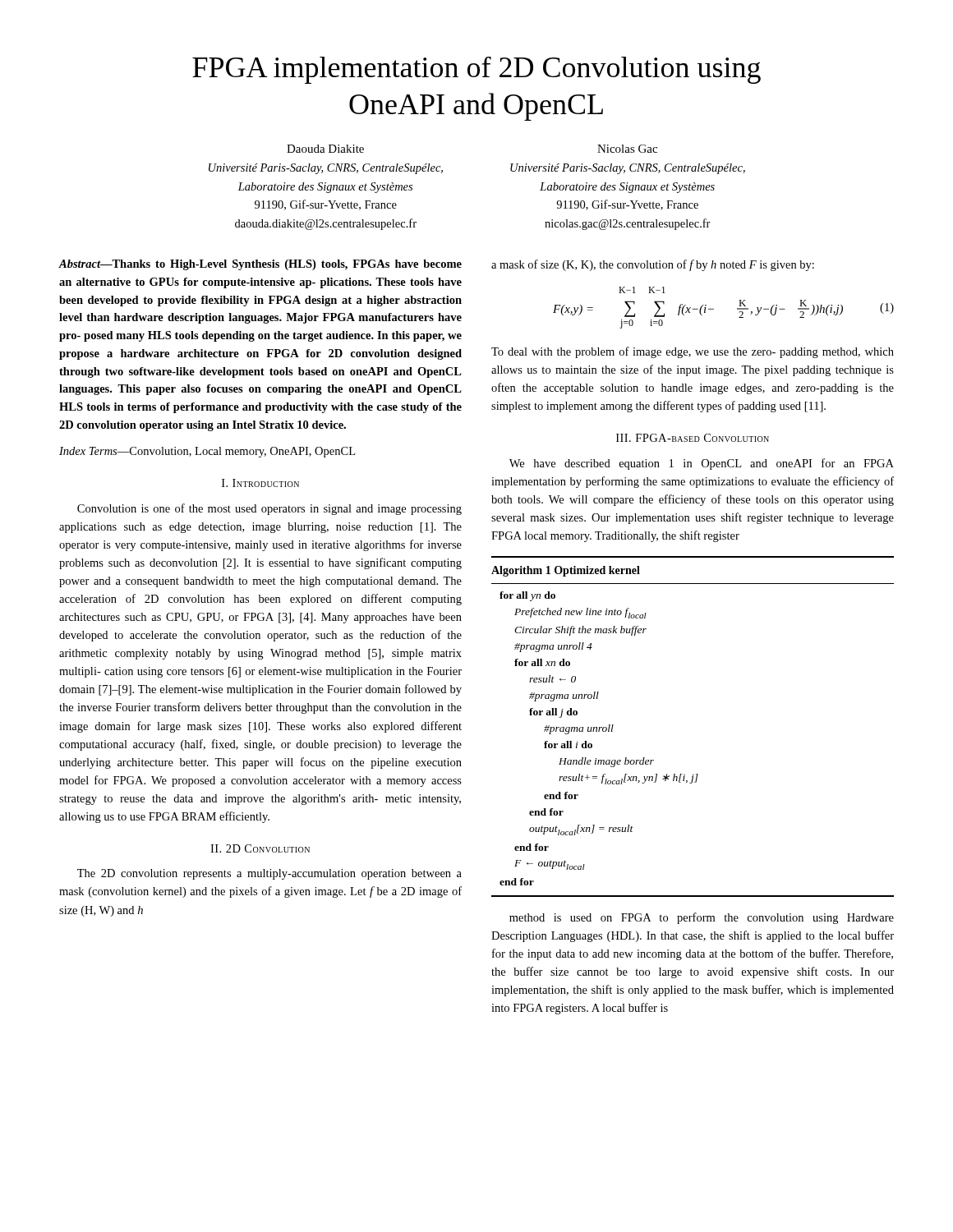This screenshot has width=953, height=1232.
Task: Point to the block beginning "Abstract—Thanks to High-Level Synthesis (HLS)"
Action: [x=260, y=344]
